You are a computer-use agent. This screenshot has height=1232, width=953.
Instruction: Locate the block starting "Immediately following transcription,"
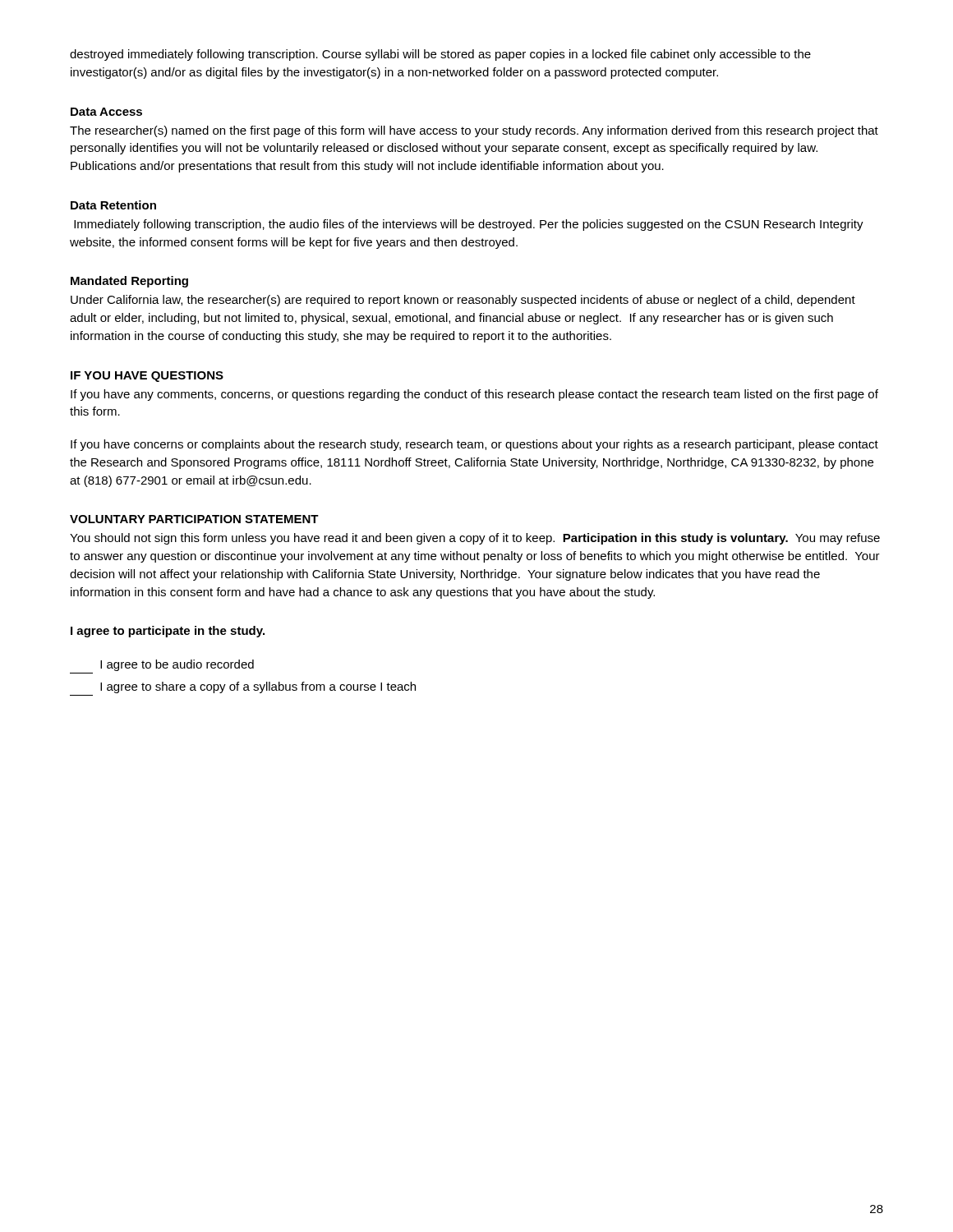coord(476,233)
